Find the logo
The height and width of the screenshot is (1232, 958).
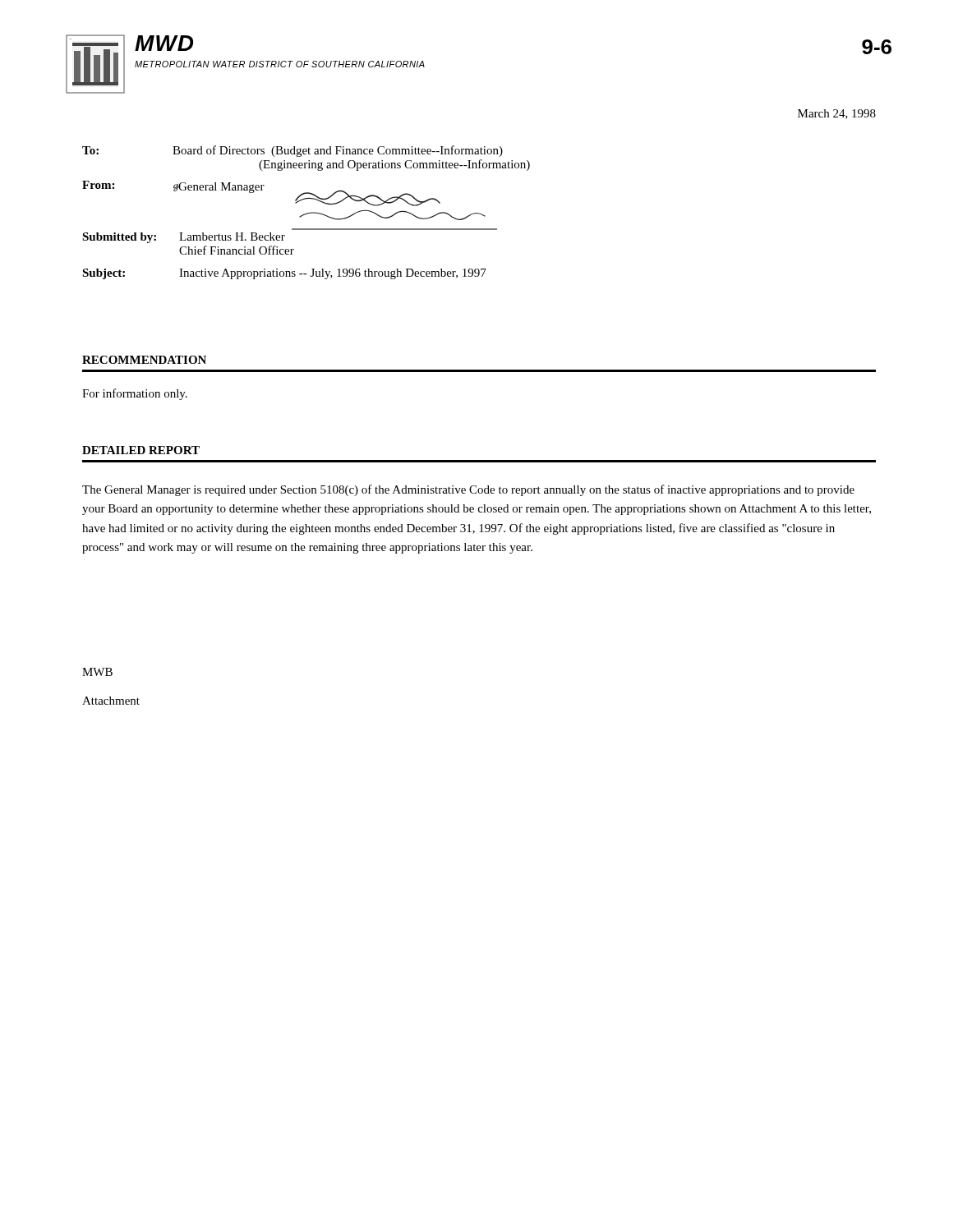tap(245, 62)
